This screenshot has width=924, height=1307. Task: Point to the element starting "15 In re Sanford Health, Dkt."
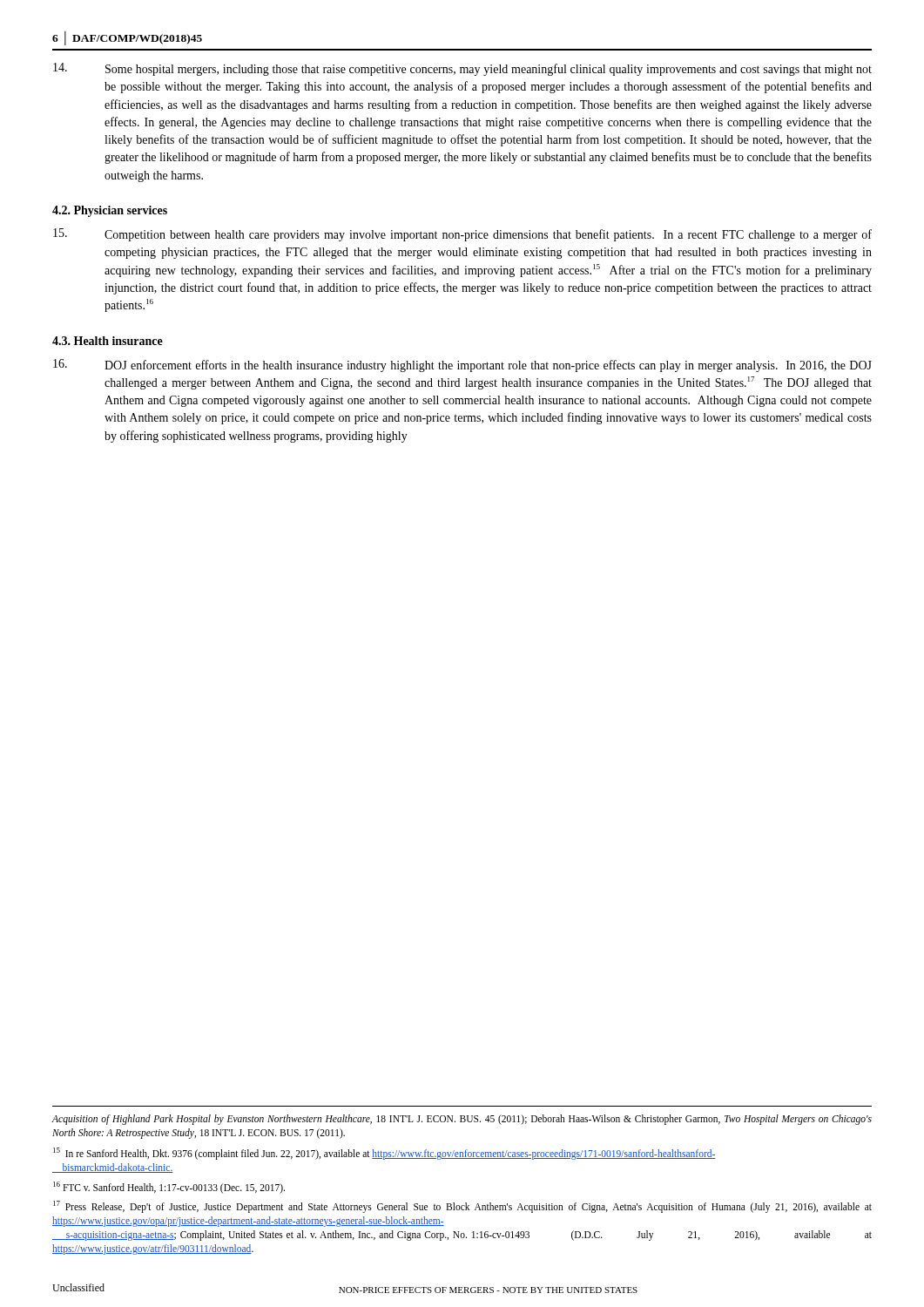(384, 1160)
